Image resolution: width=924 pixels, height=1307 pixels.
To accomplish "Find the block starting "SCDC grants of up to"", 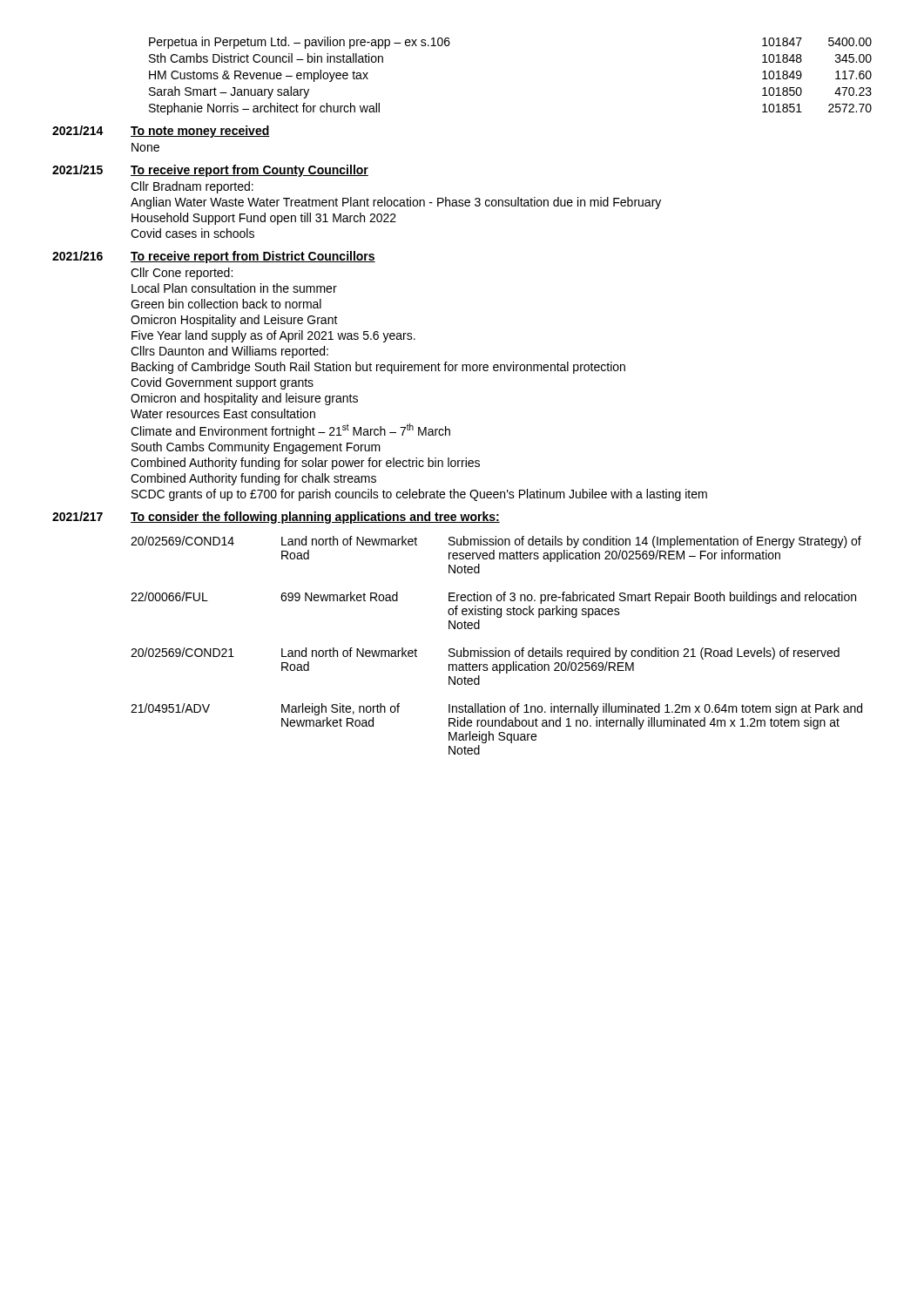I will [419, 494].
